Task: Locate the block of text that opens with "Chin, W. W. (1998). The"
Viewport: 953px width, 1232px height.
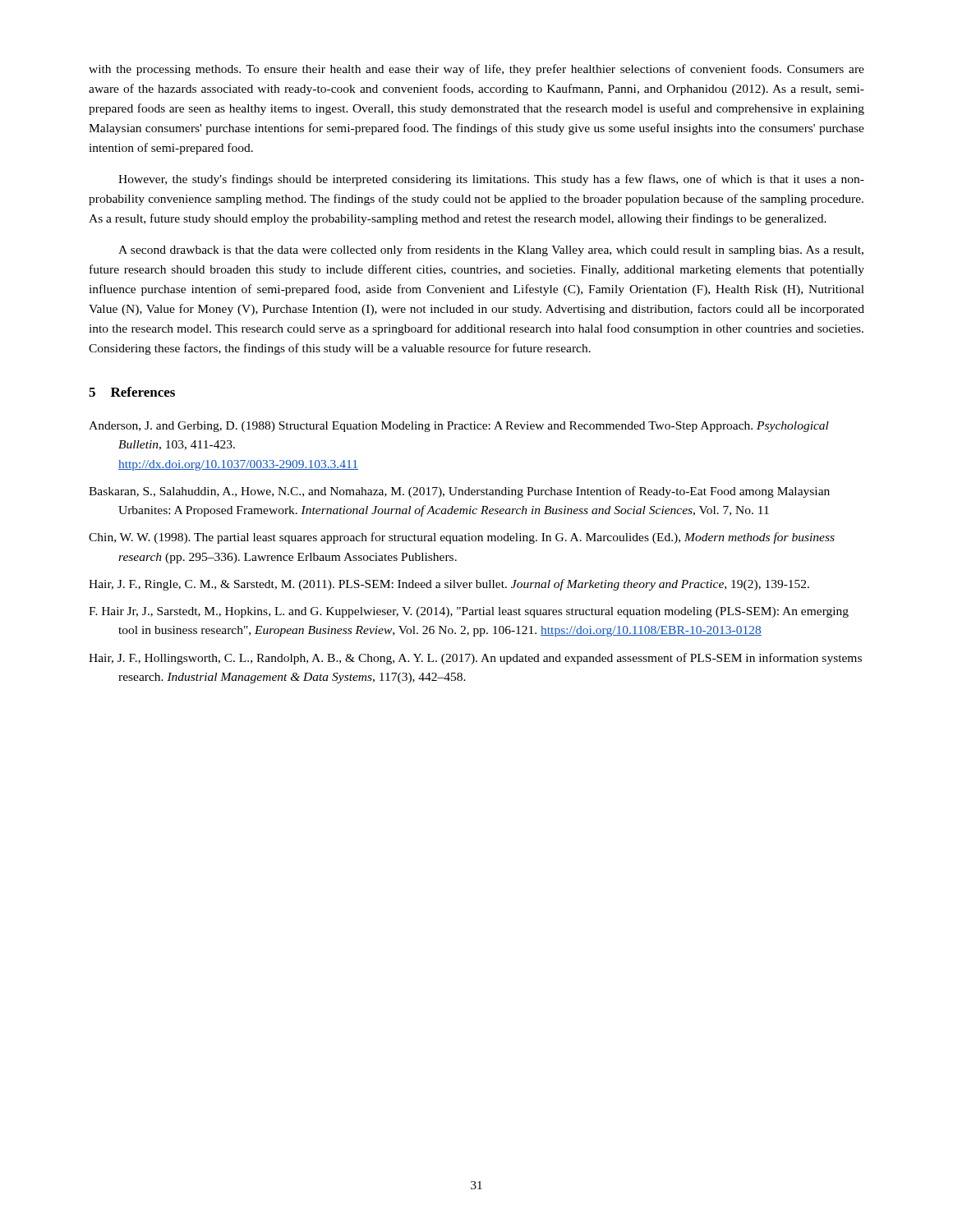Action: tap(462, 547)
